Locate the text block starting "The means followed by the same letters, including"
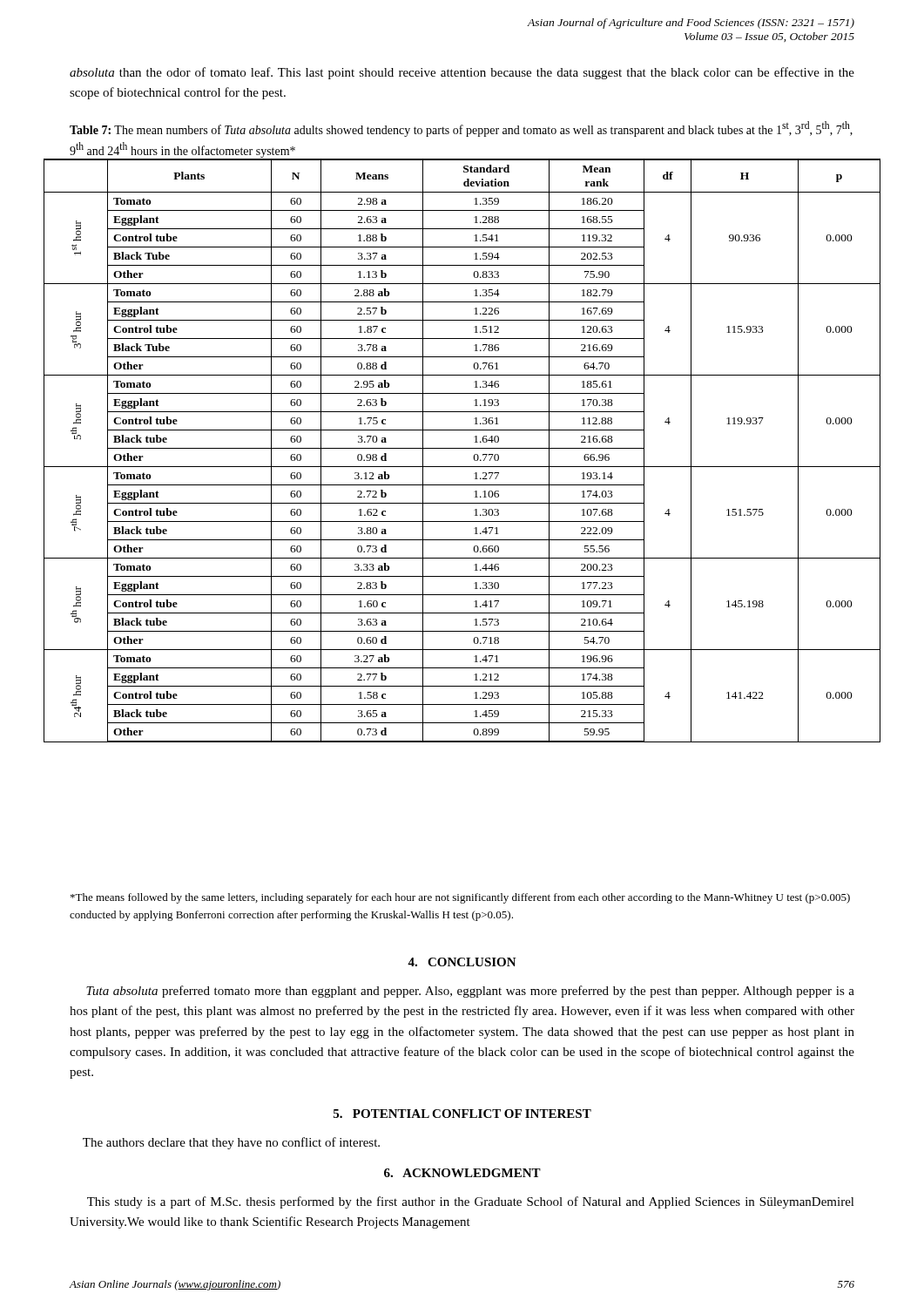The height and width of the screenshot is (1307, 924). (x=460, y=905)
